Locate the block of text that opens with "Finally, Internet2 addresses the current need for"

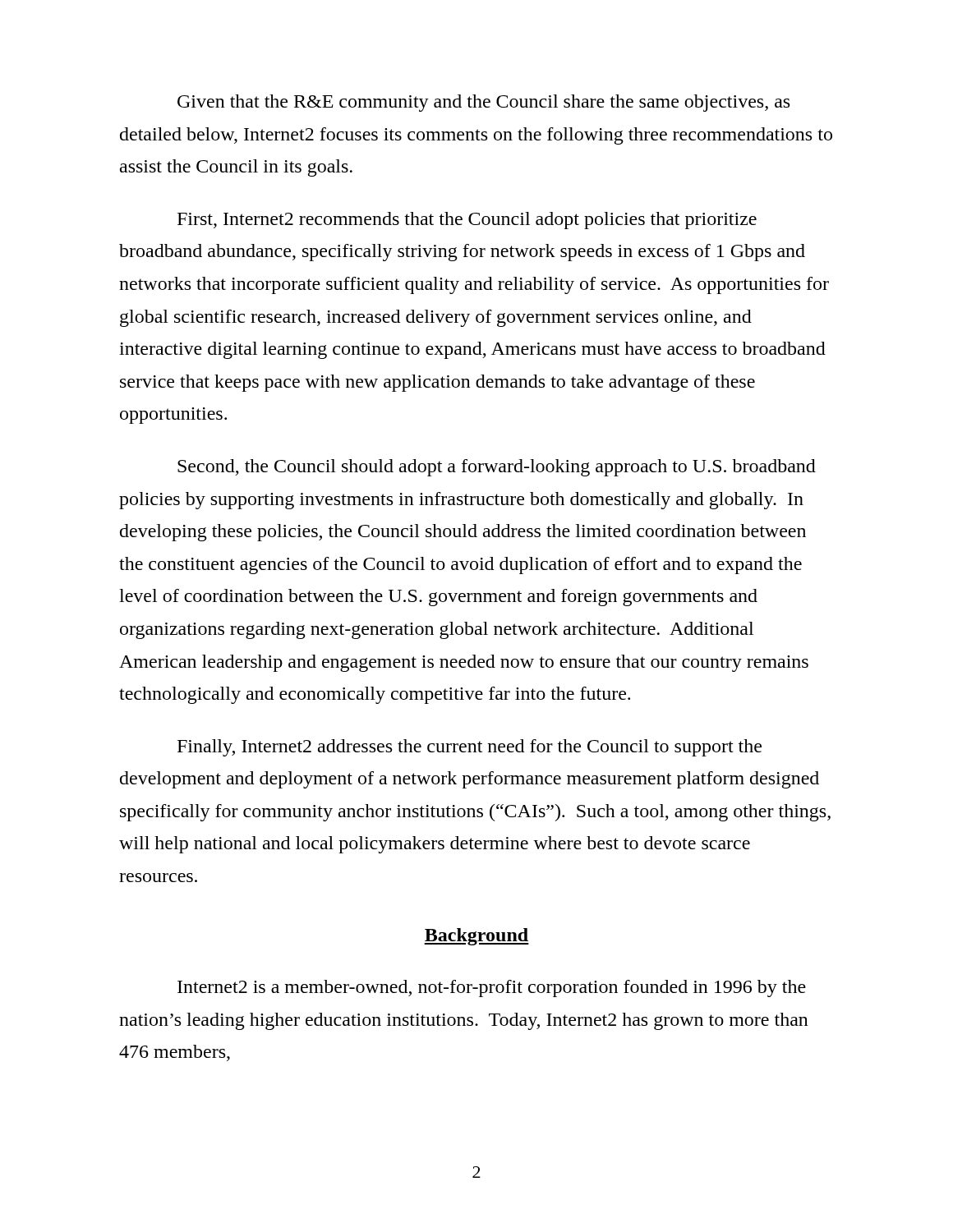[476, 811]
